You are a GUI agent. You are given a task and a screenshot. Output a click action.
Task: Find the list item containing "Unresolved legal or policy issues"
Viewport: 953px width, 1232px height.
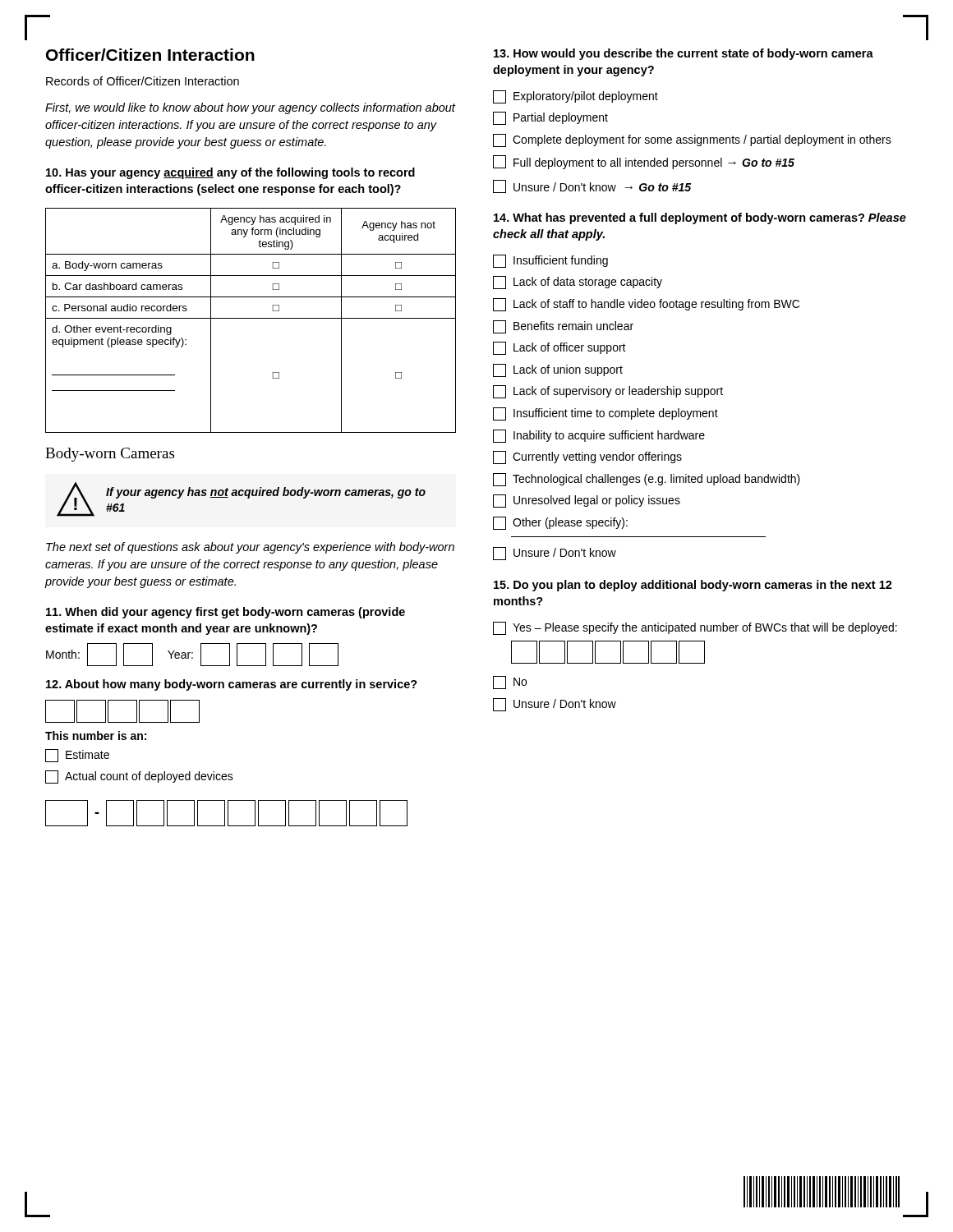tap(587, 501)
